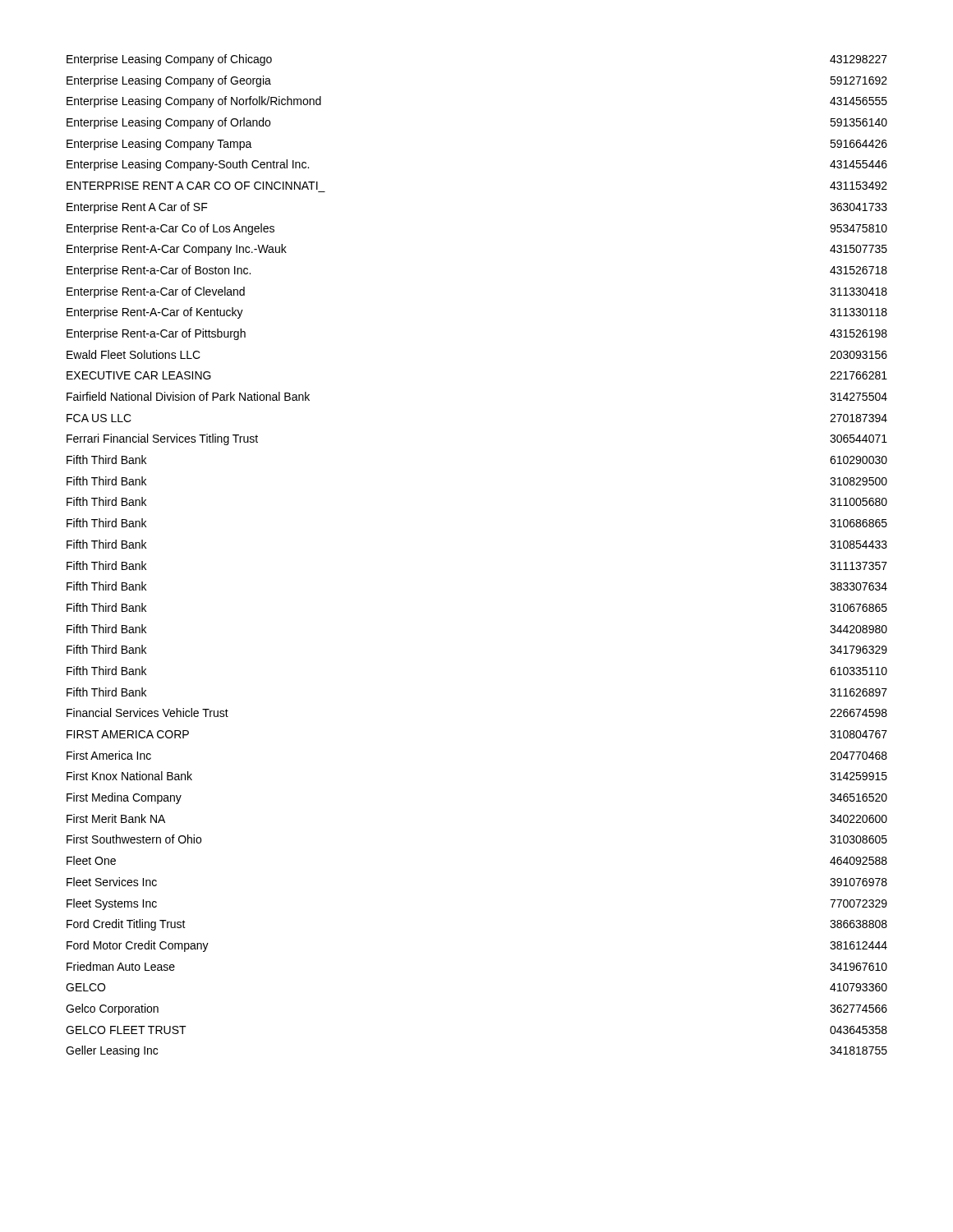The height and width of the screenshot is (1232, 953).
Task: Where does it say "FIRST AMERICA CORP310804767"?
Action: [130, 735]
